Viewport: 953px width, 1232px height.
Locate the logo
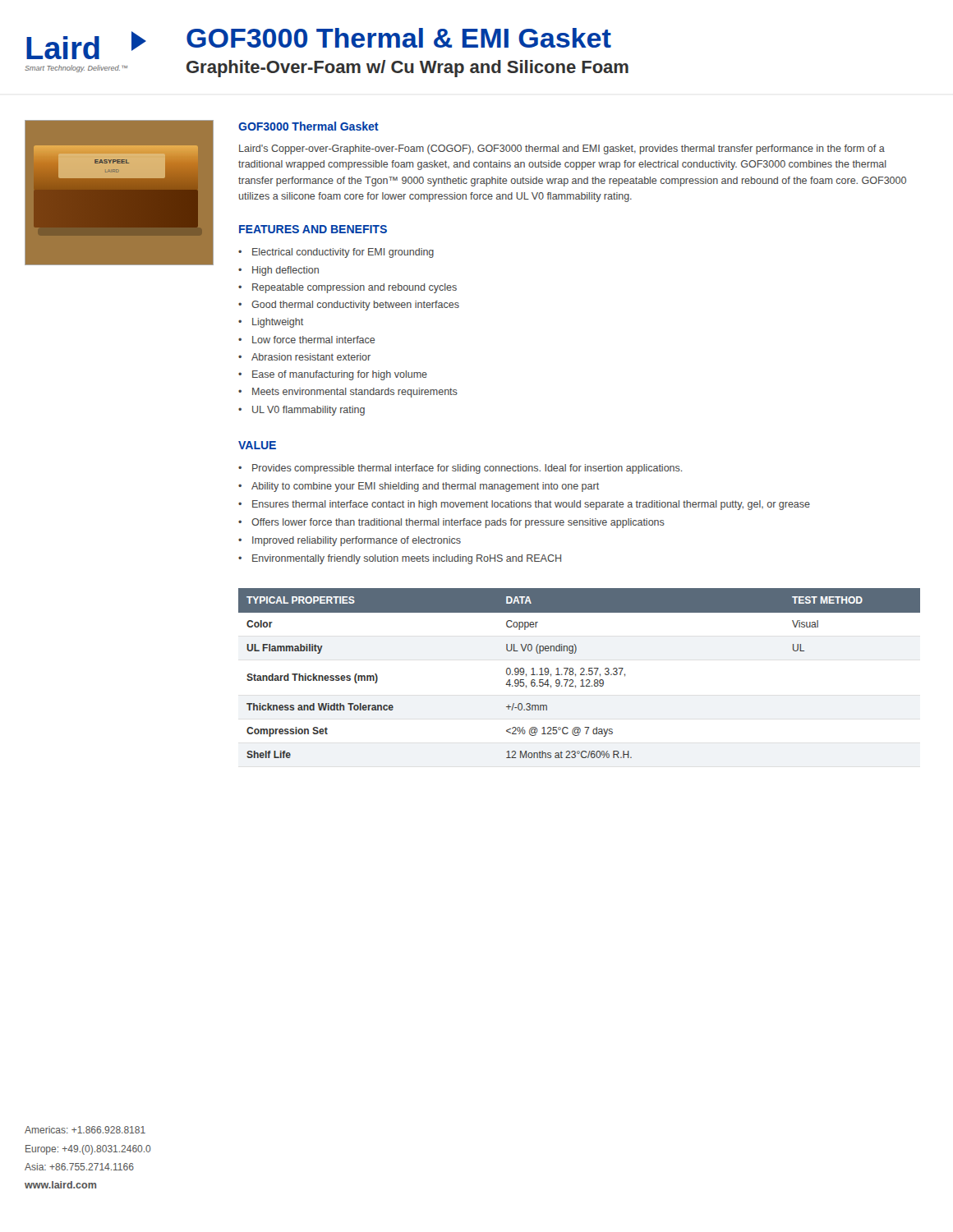point(90,49)
